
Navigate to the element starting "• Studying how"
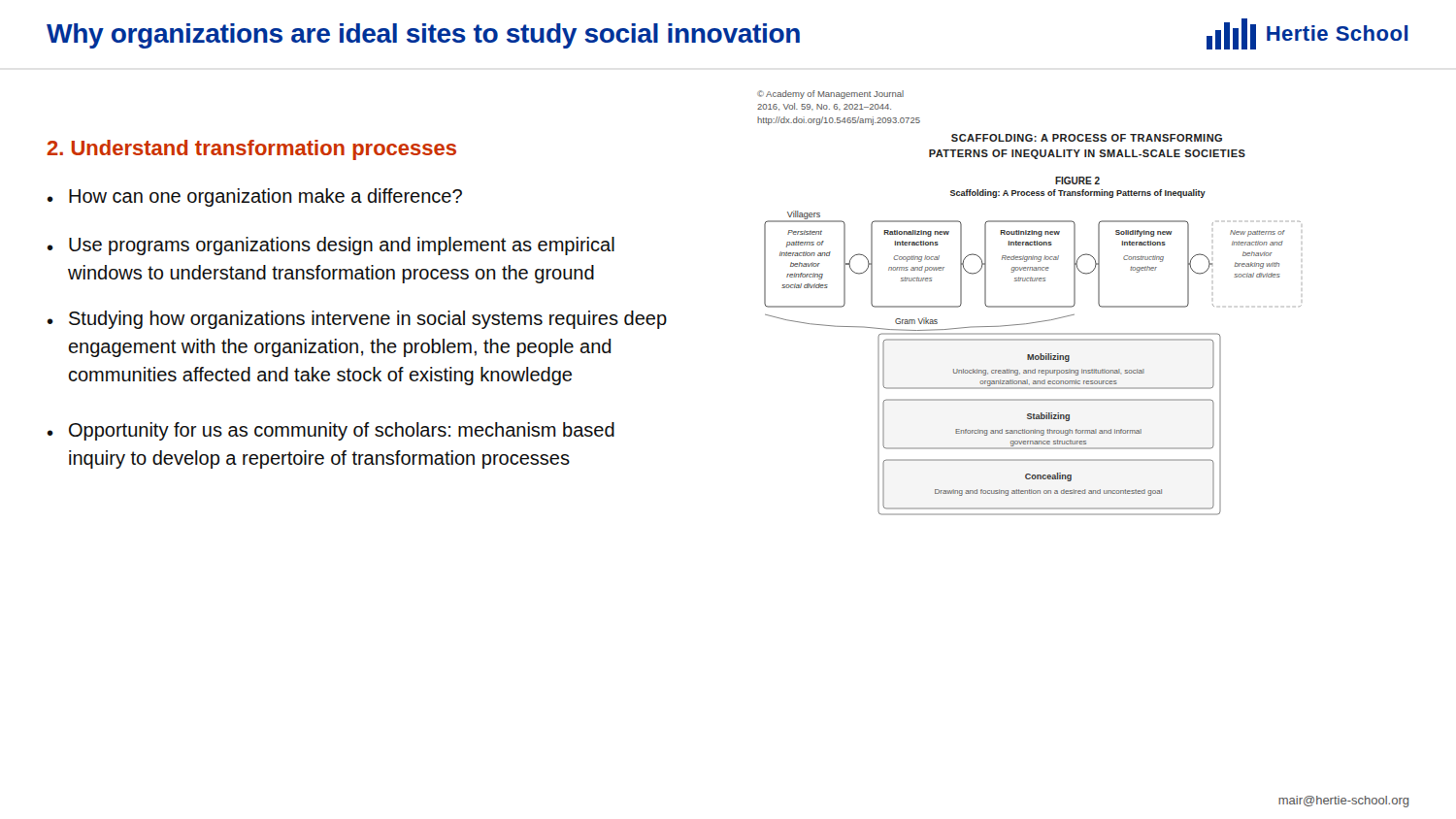(357, 347)
